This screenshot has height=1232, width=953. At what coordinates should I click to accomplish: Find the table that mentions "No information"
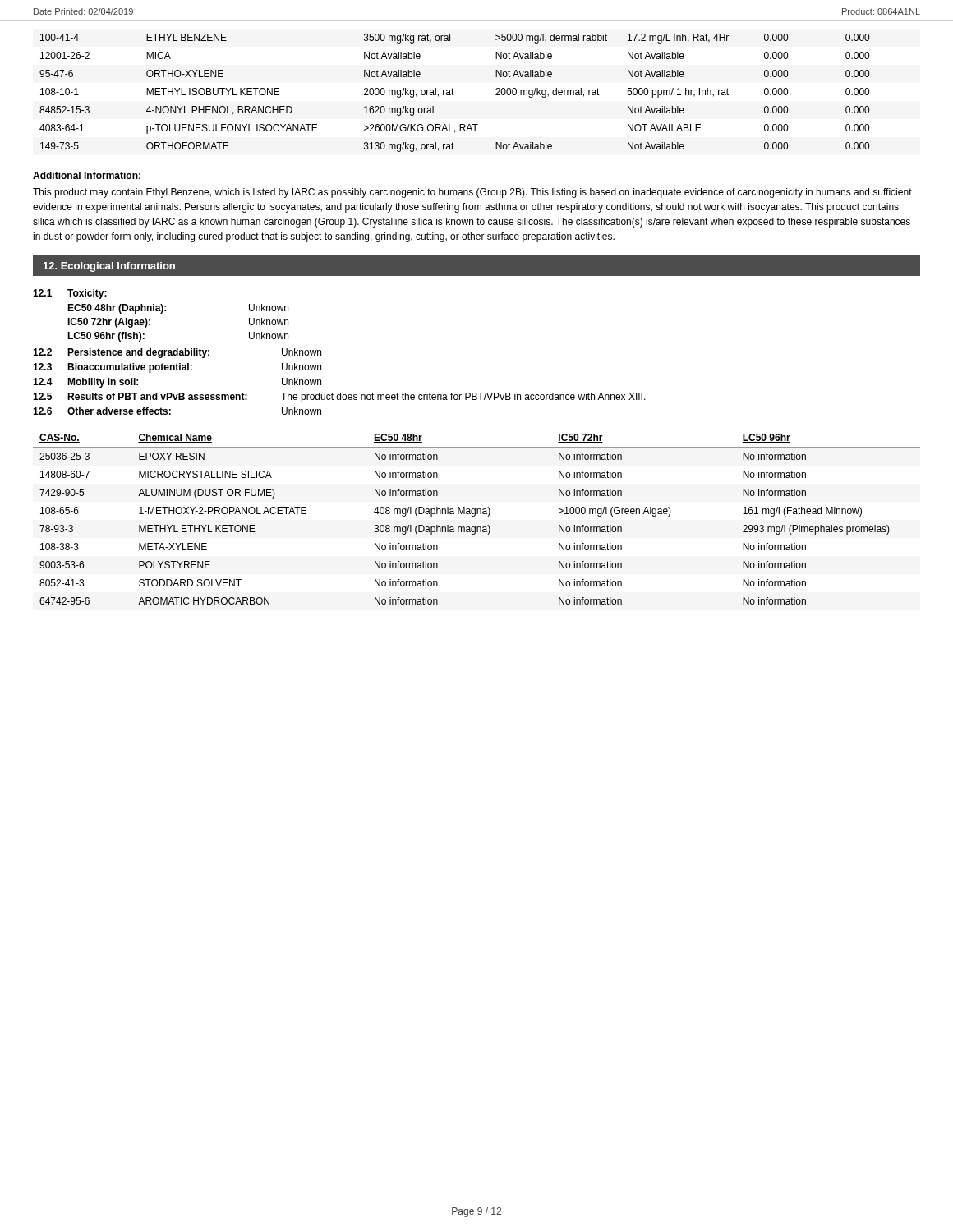point(476,519)
